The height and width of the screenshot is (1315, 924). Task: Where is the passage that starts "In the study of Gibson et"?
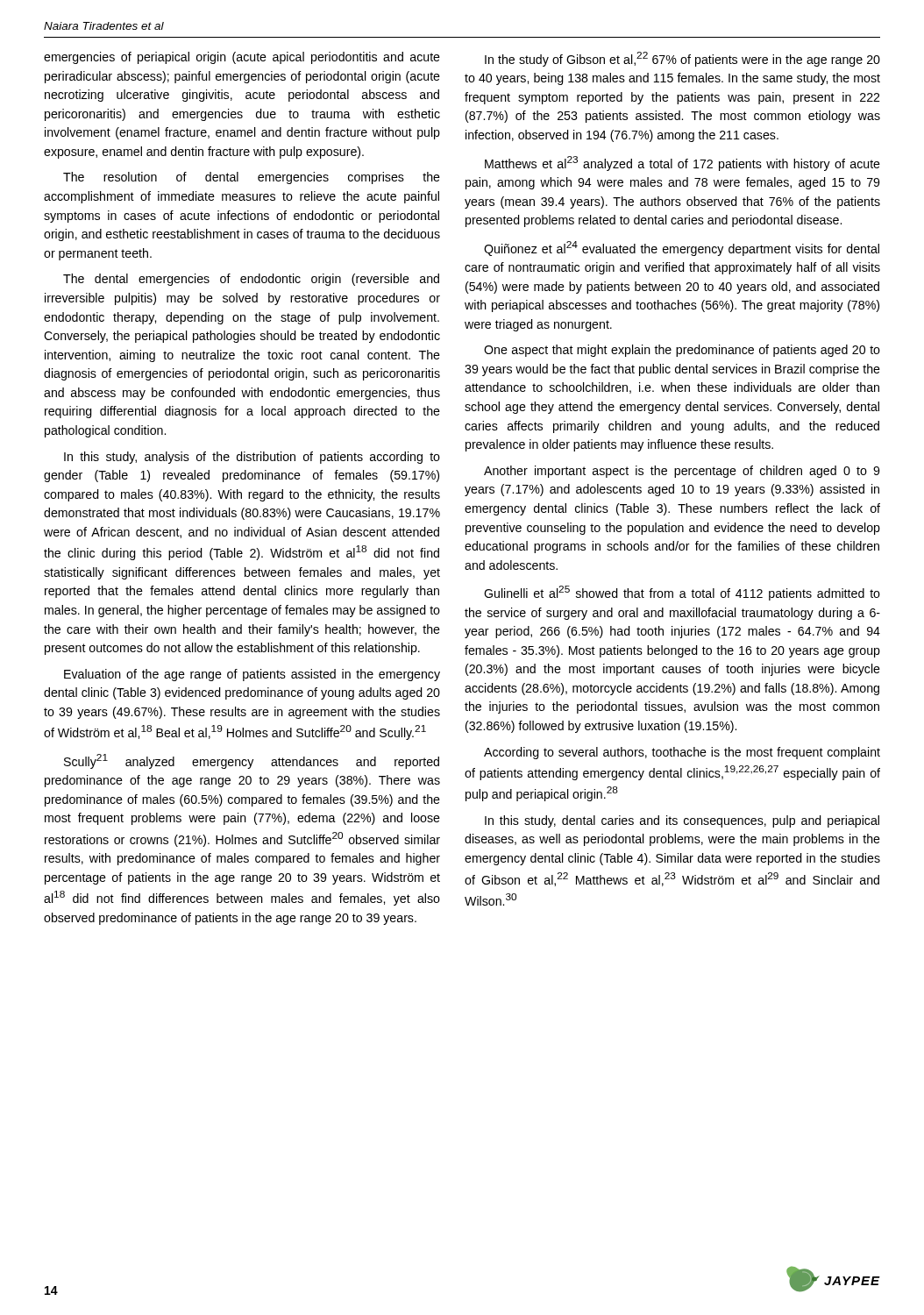[x=672, y=480]
